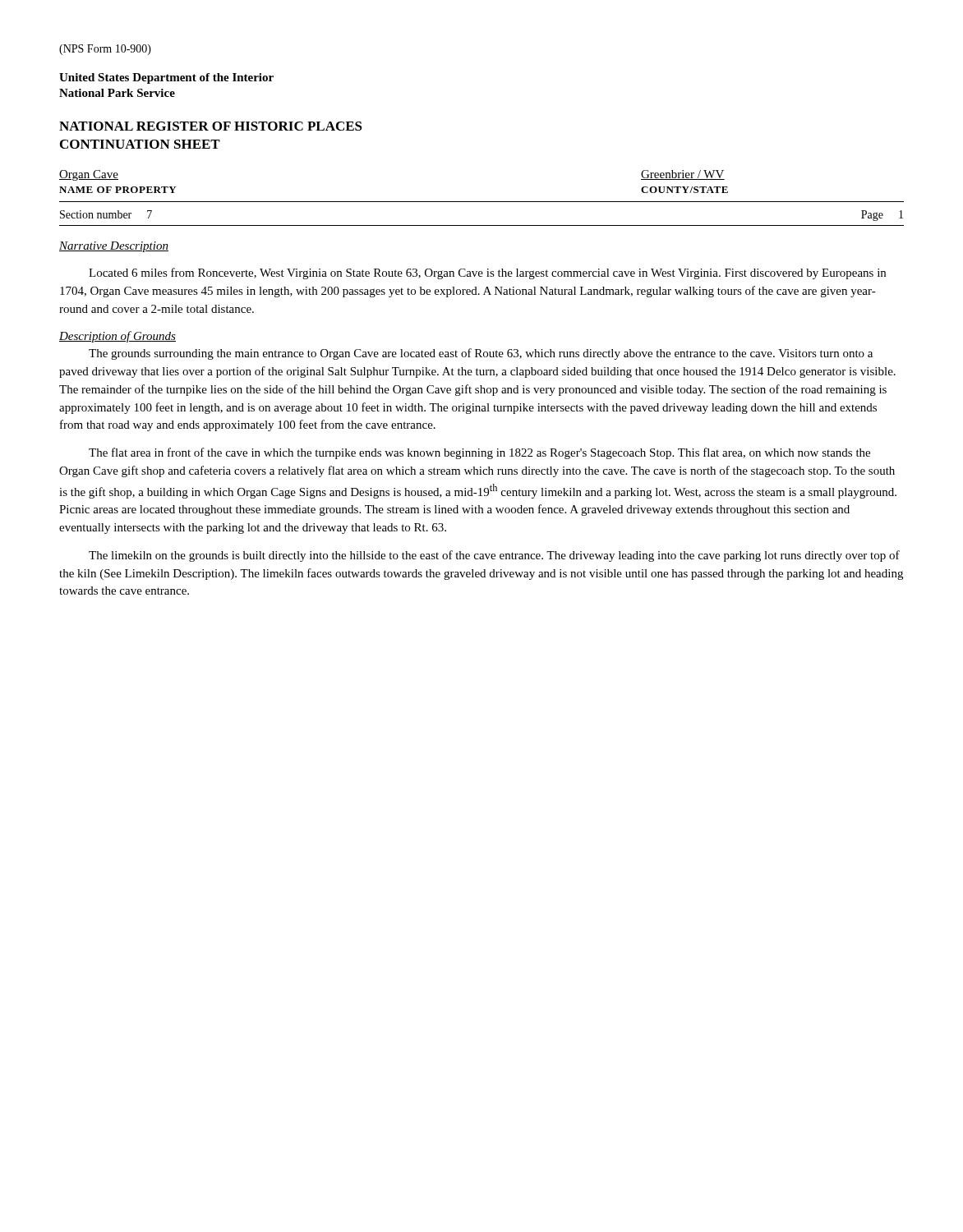Select the text block containing "United States Department of the Interior"
Screen dimensions: 1232x963
166,78
